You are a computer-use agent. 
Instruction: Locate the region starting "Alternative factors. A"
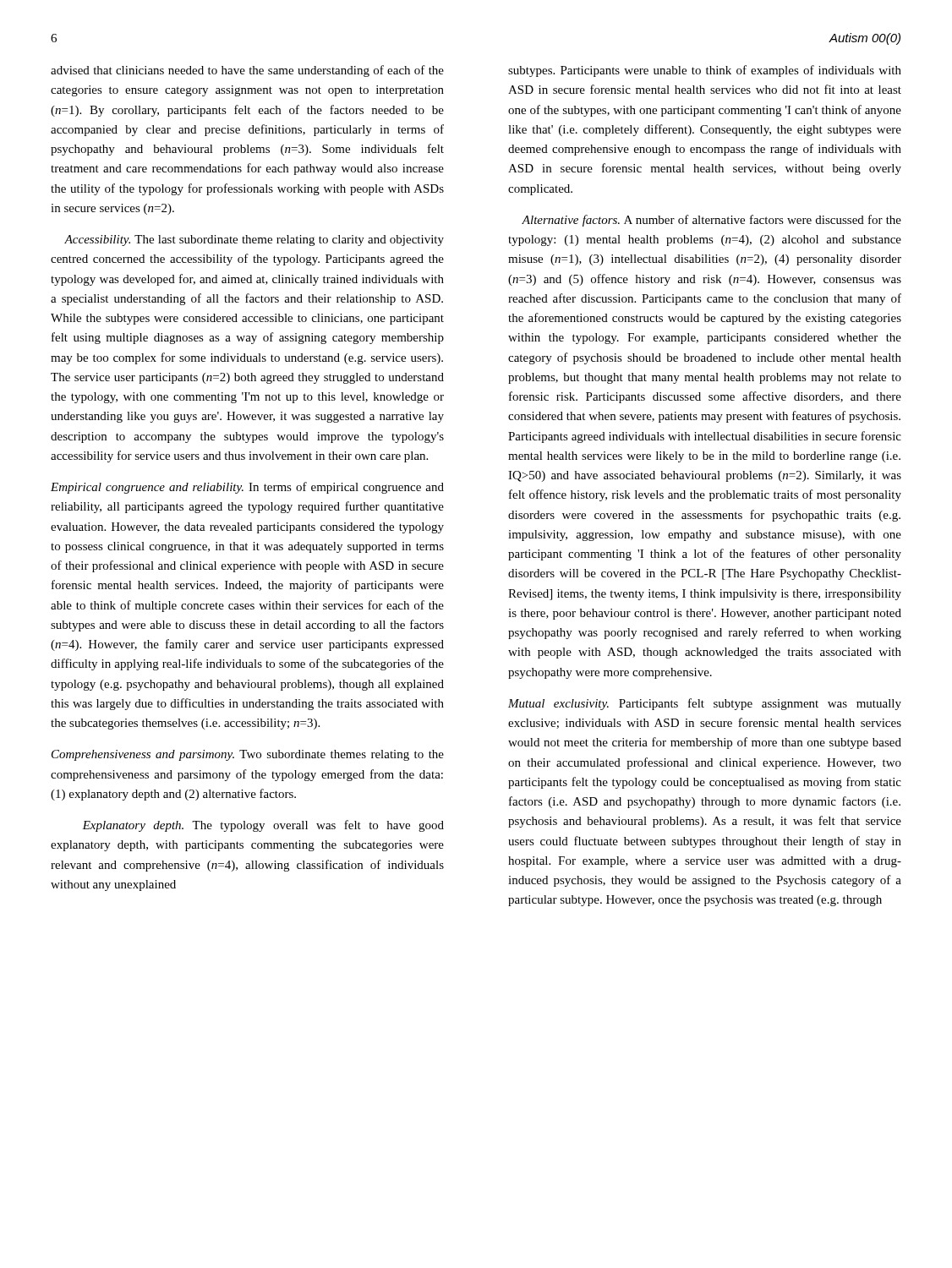pyautogui.click(x=705, y=446)
